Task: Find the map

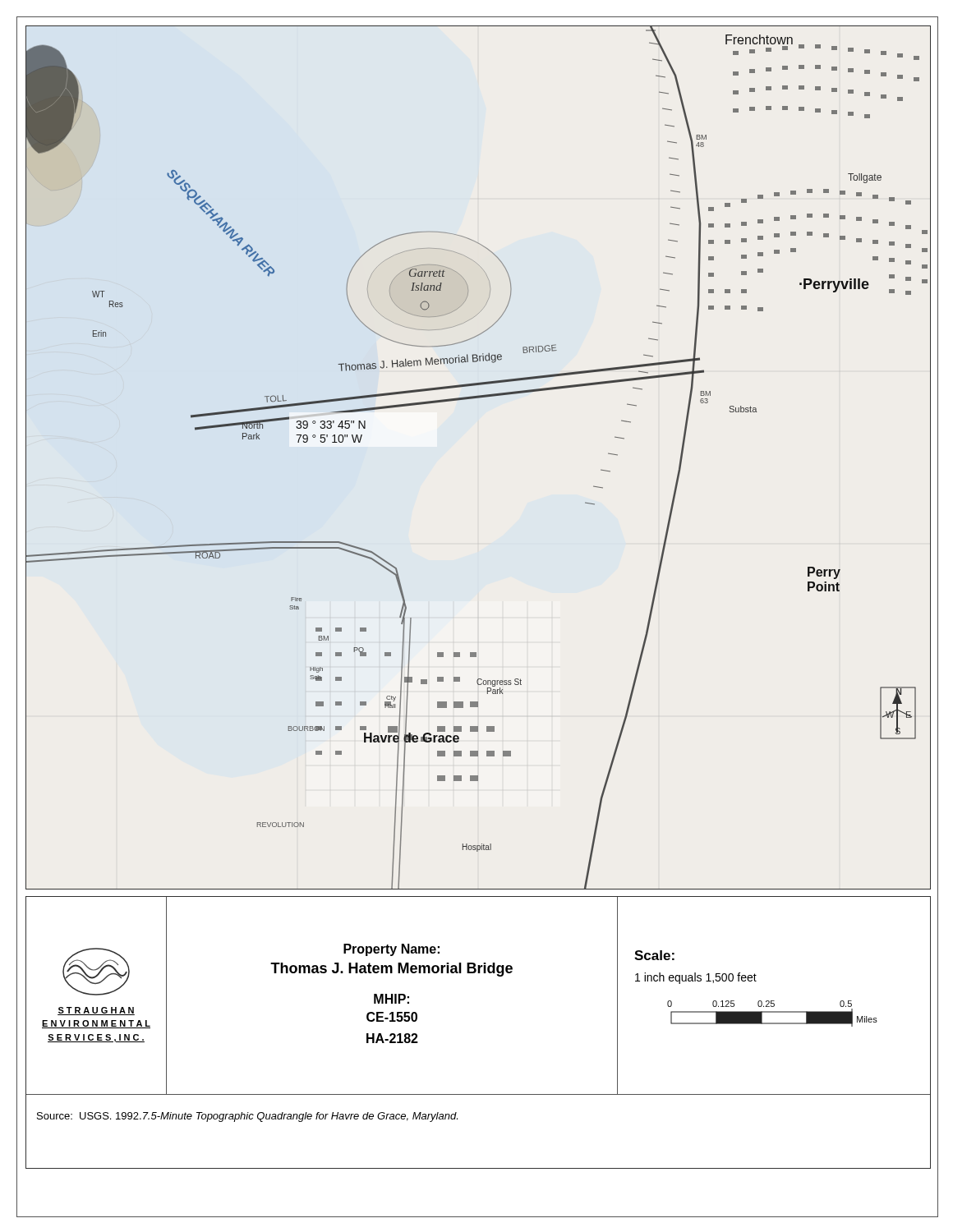Action: [x=478, y=458]
